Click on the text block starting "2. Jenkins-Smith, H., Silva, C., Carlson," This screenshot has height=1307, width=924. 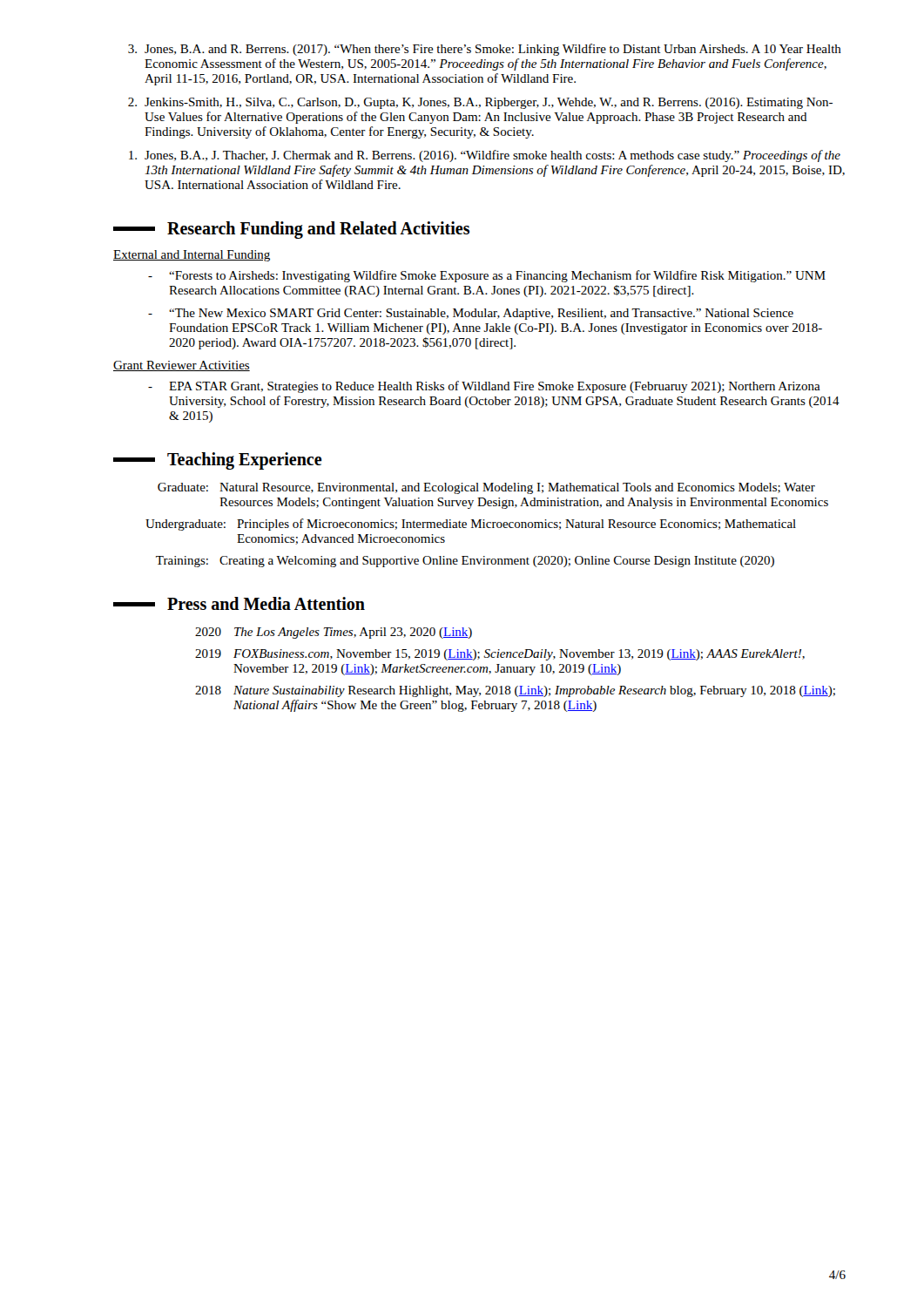tap(479, 117)
